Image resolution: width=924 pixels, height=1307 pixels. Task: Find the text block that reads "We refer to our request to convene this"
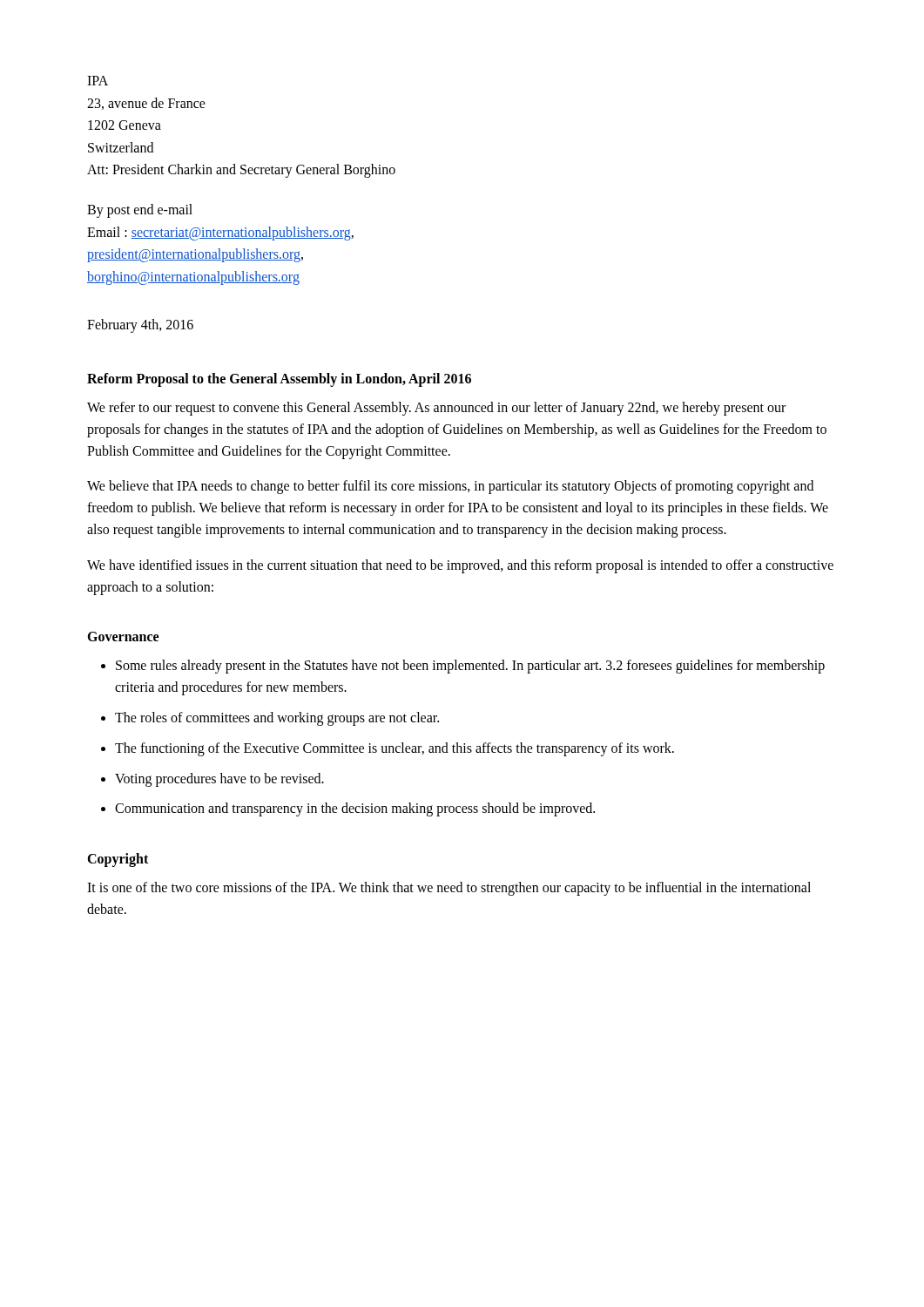(x=457, y=429)
